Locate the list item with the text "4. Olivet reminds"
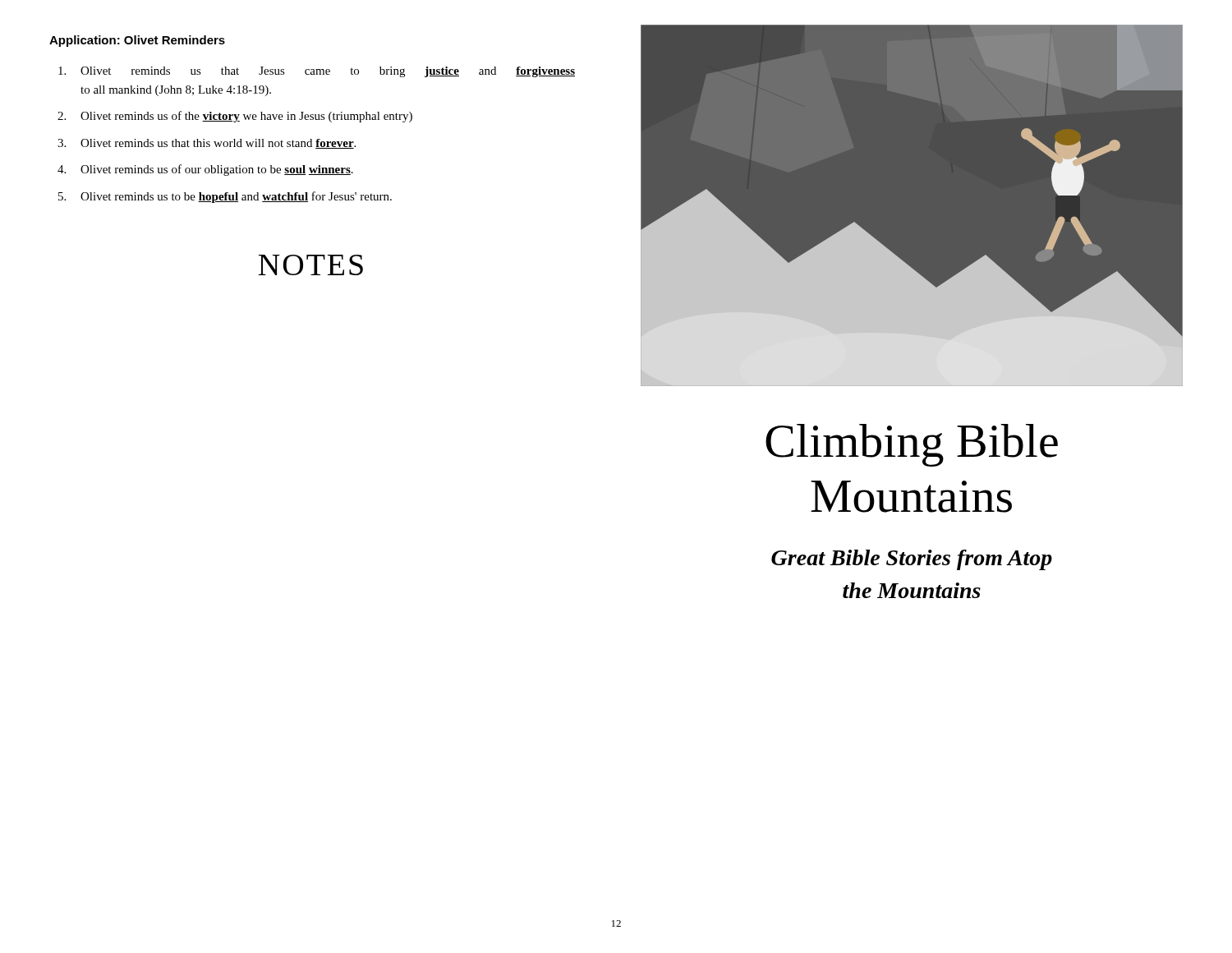Viewport: 1232px width, 953px height. (x=316, y=169)
